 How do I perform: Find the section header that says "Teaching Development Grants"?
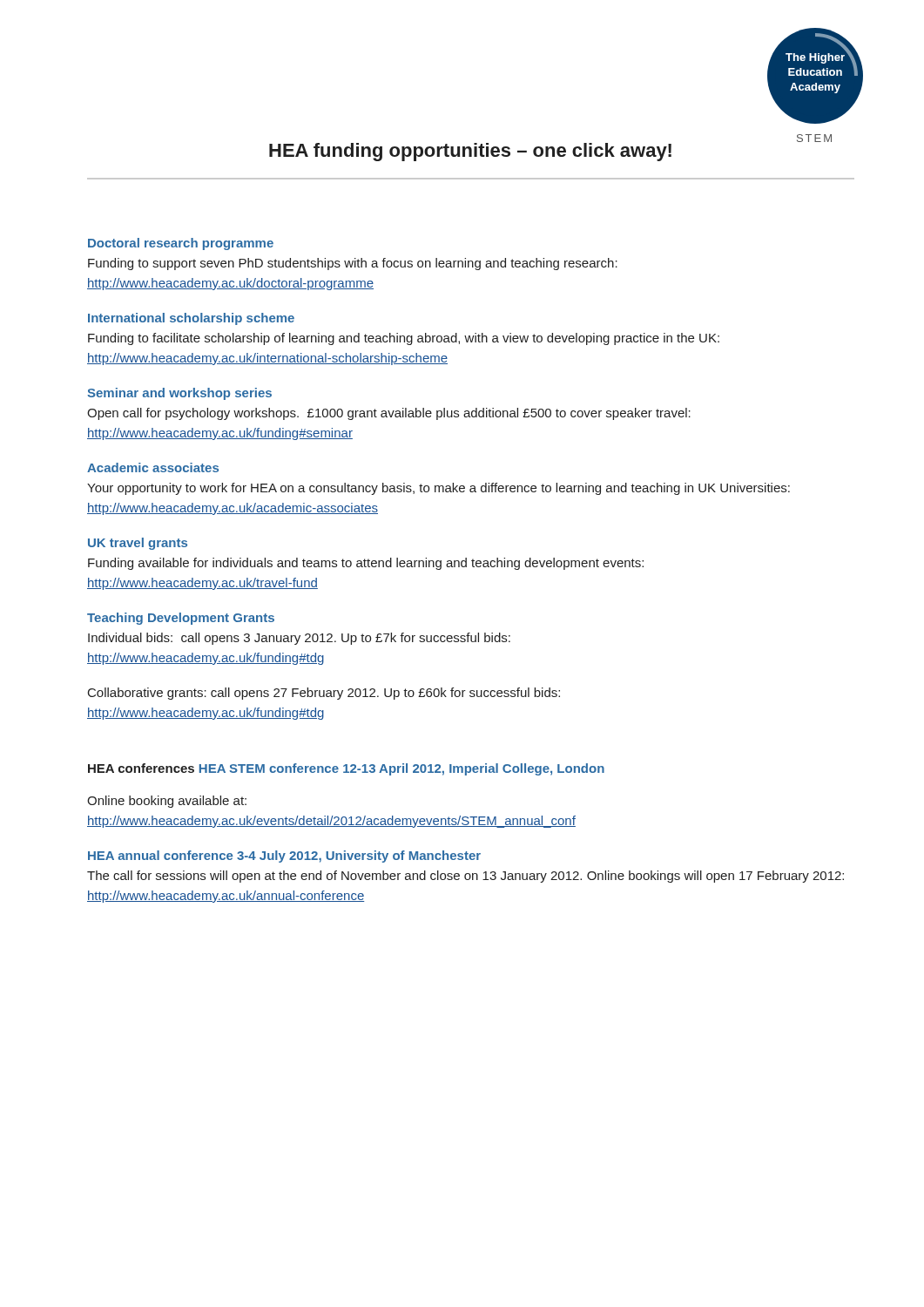point(181,617)
